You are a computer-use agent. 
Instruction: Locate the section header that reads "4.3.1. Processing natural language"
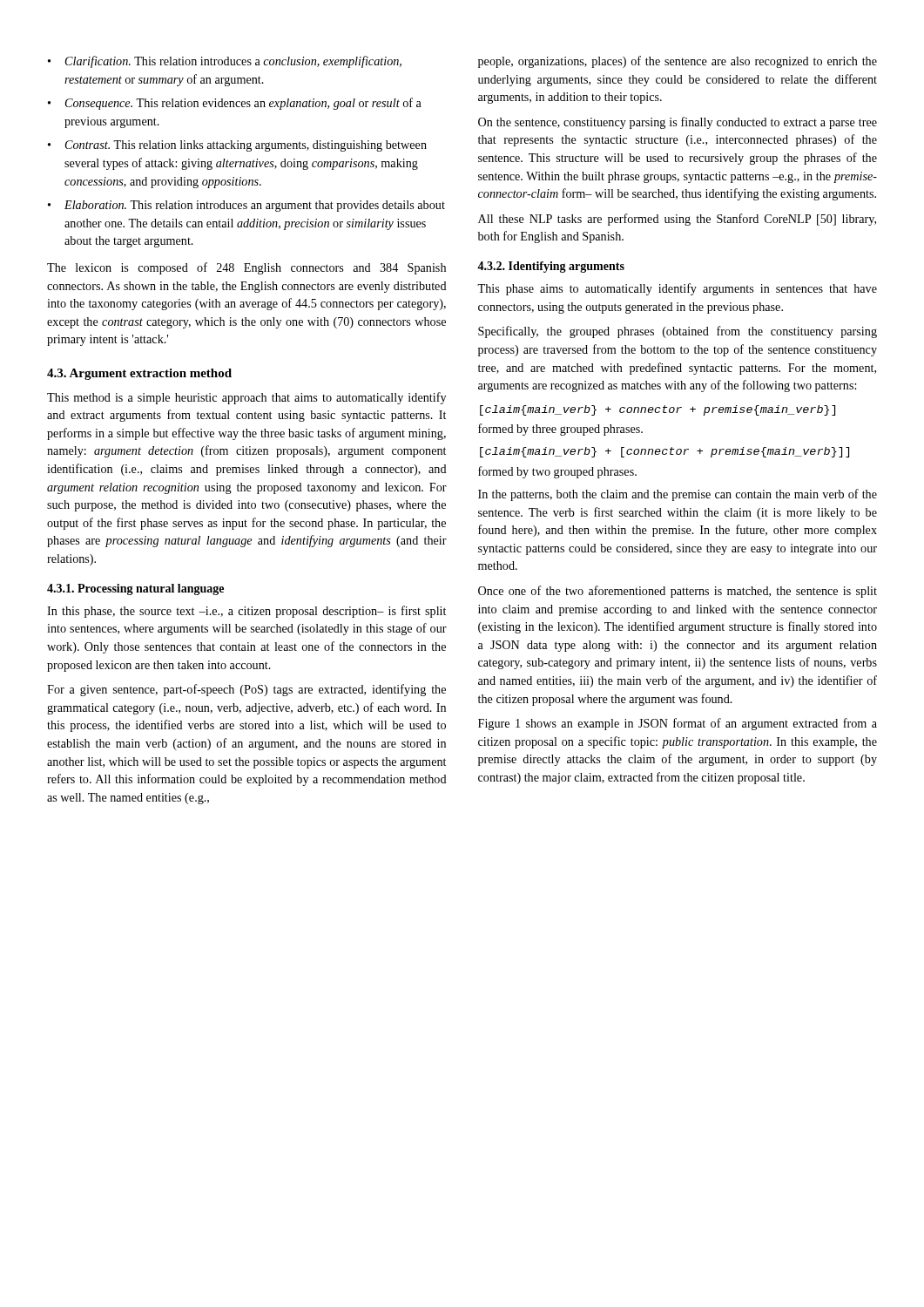[136, 588]
